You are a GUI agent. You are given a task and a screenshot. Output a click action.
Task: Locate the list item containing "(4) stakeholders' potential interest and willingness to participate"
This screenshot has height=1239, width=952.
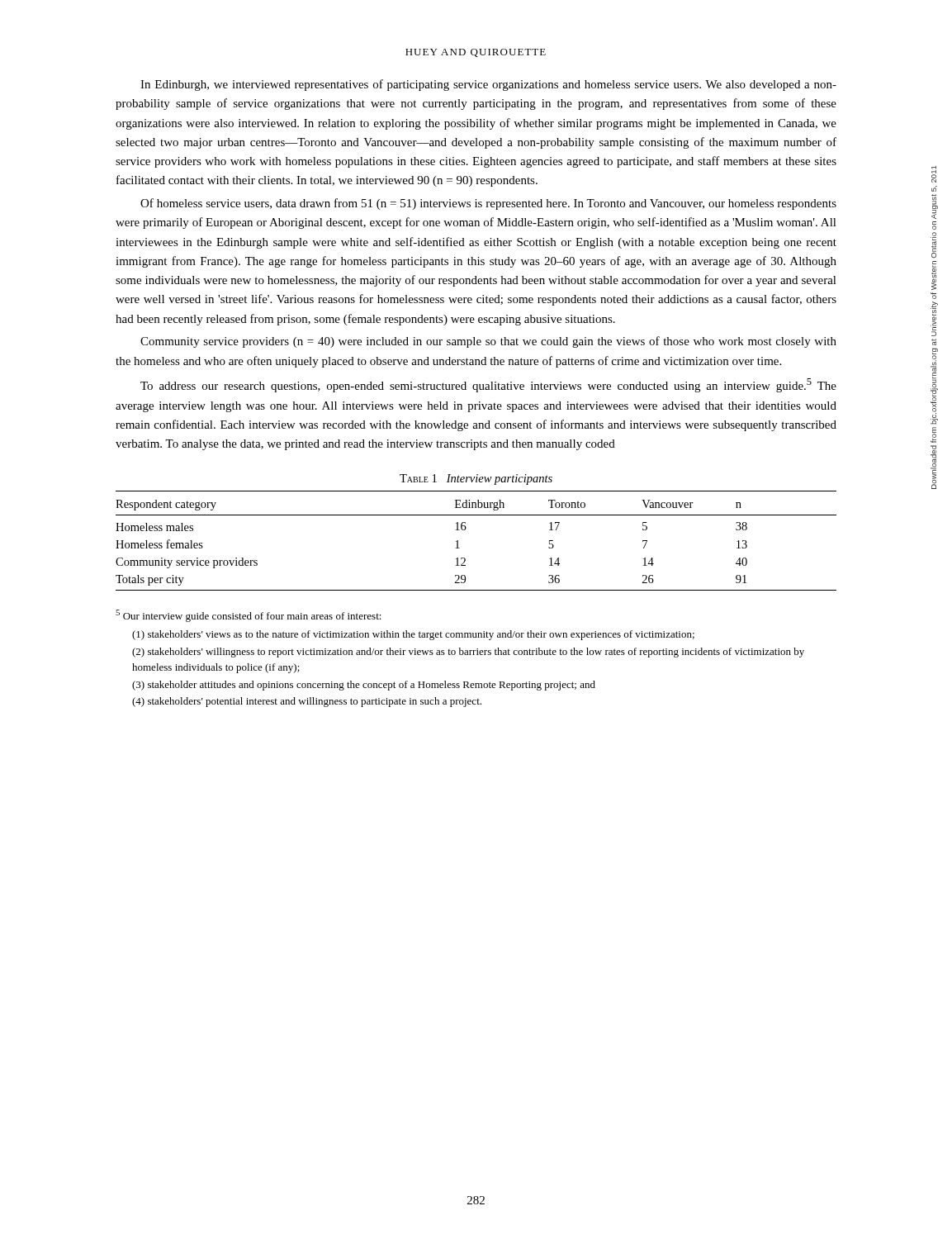[307, 701]
